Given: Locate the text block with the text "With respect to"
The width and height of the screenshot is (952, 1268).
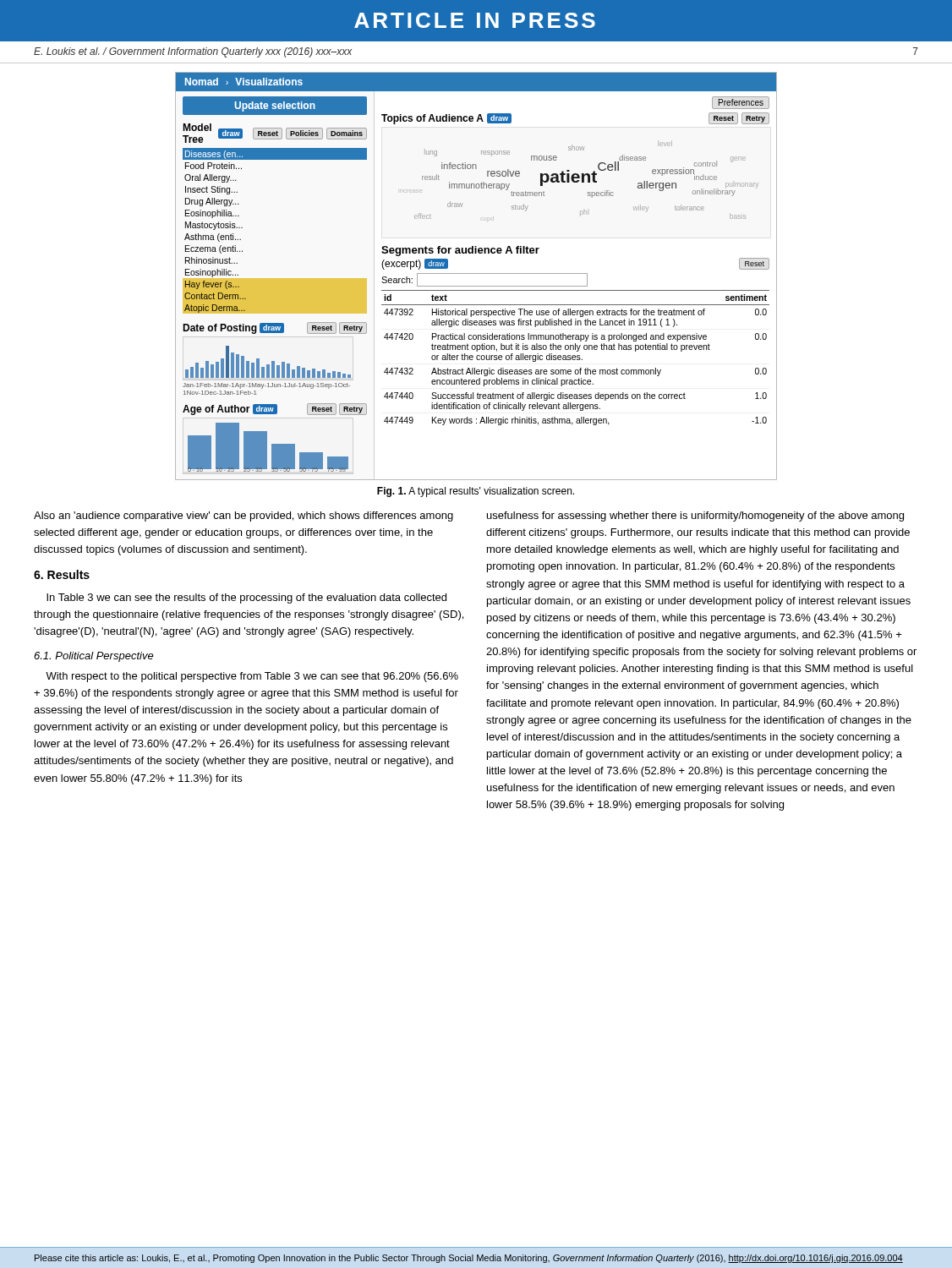Looking at the screenshot, I should [246, 727].
